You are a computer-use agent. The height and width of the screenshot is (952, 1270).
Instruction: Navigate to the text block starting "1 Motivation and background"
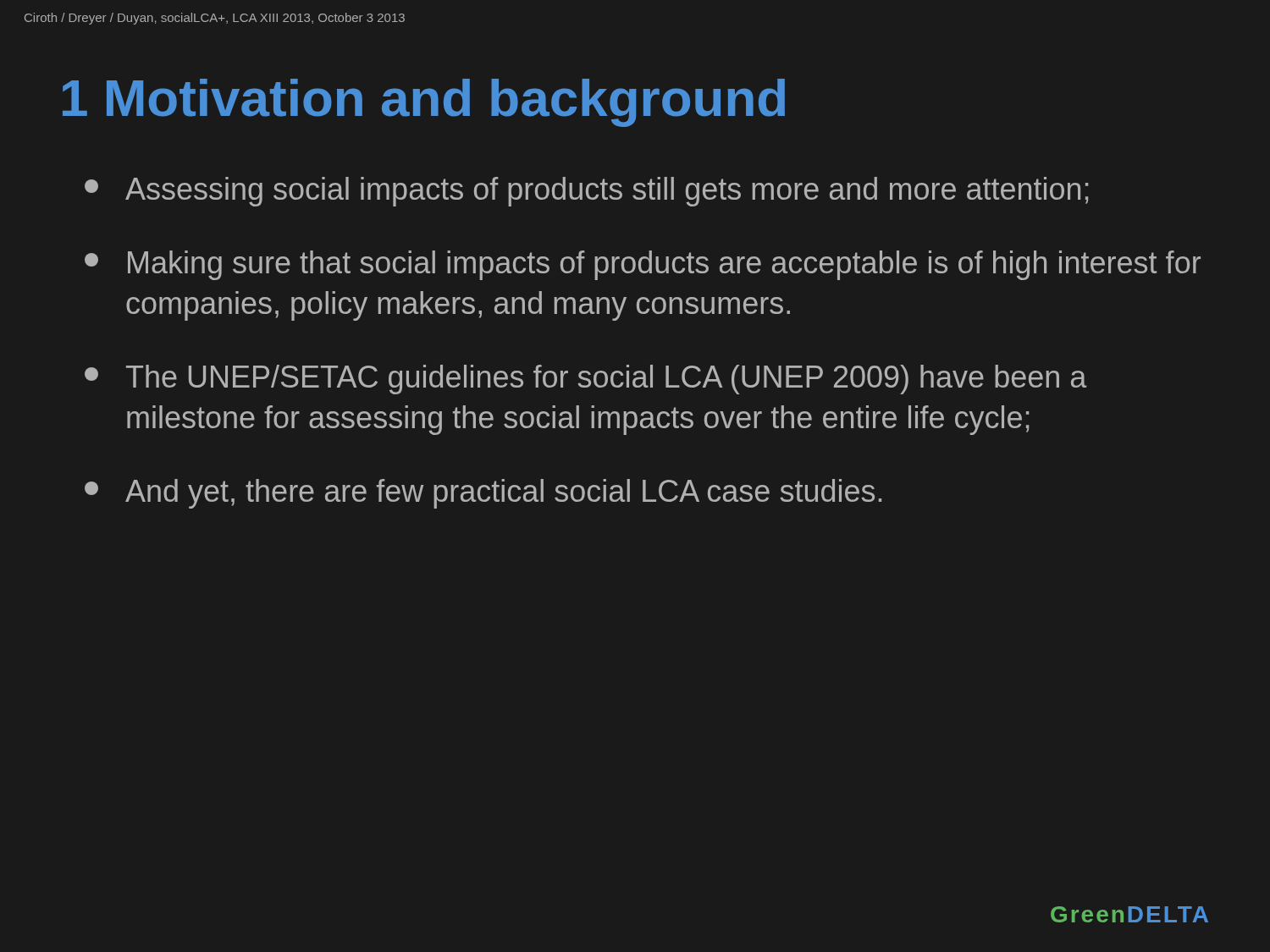click(x=635, y=98)
